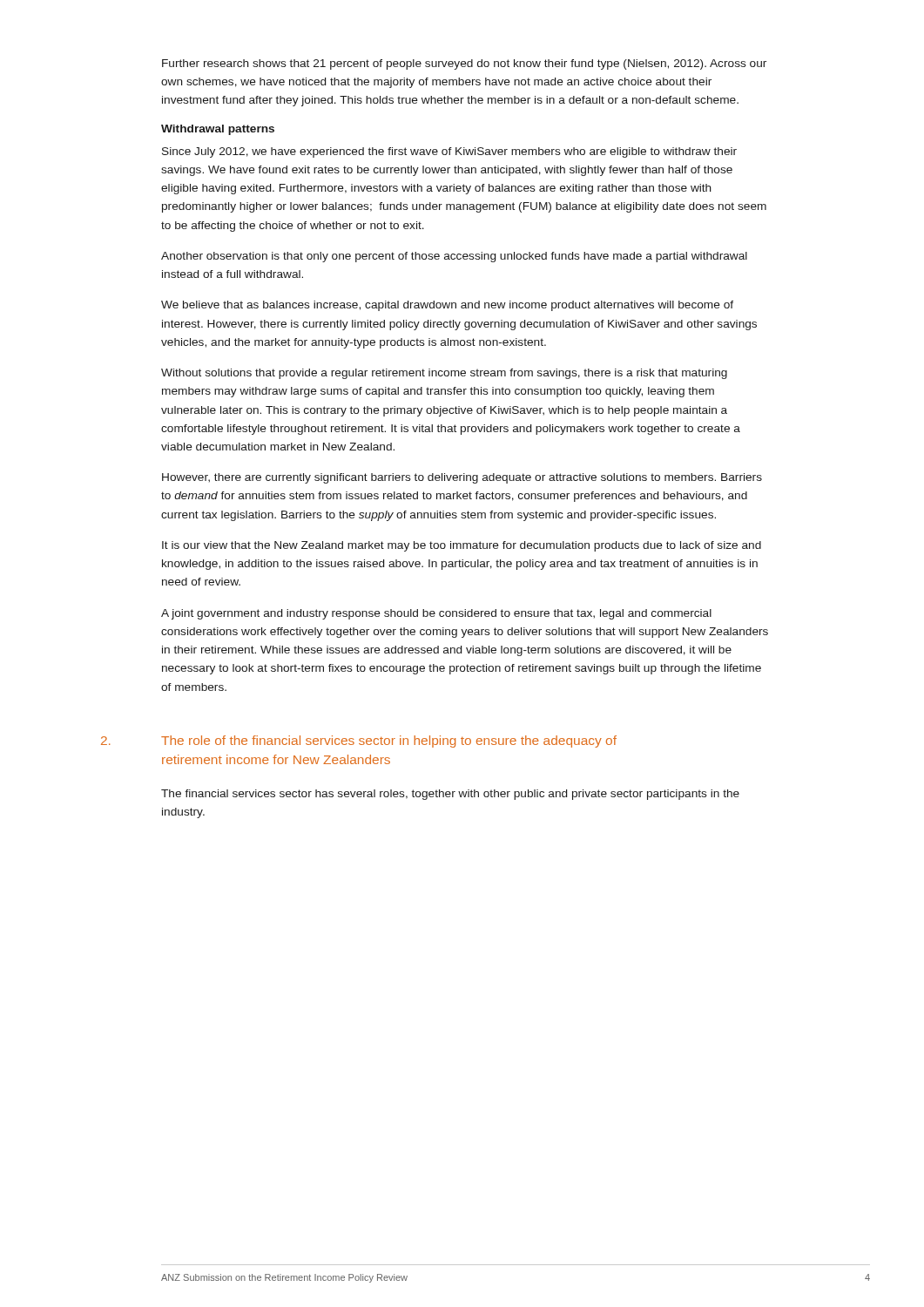This screenshot has height=1307, width=924.
Task: Navigate to the passage starting "2. The role of the financial services"
Action: coord(389,750)
